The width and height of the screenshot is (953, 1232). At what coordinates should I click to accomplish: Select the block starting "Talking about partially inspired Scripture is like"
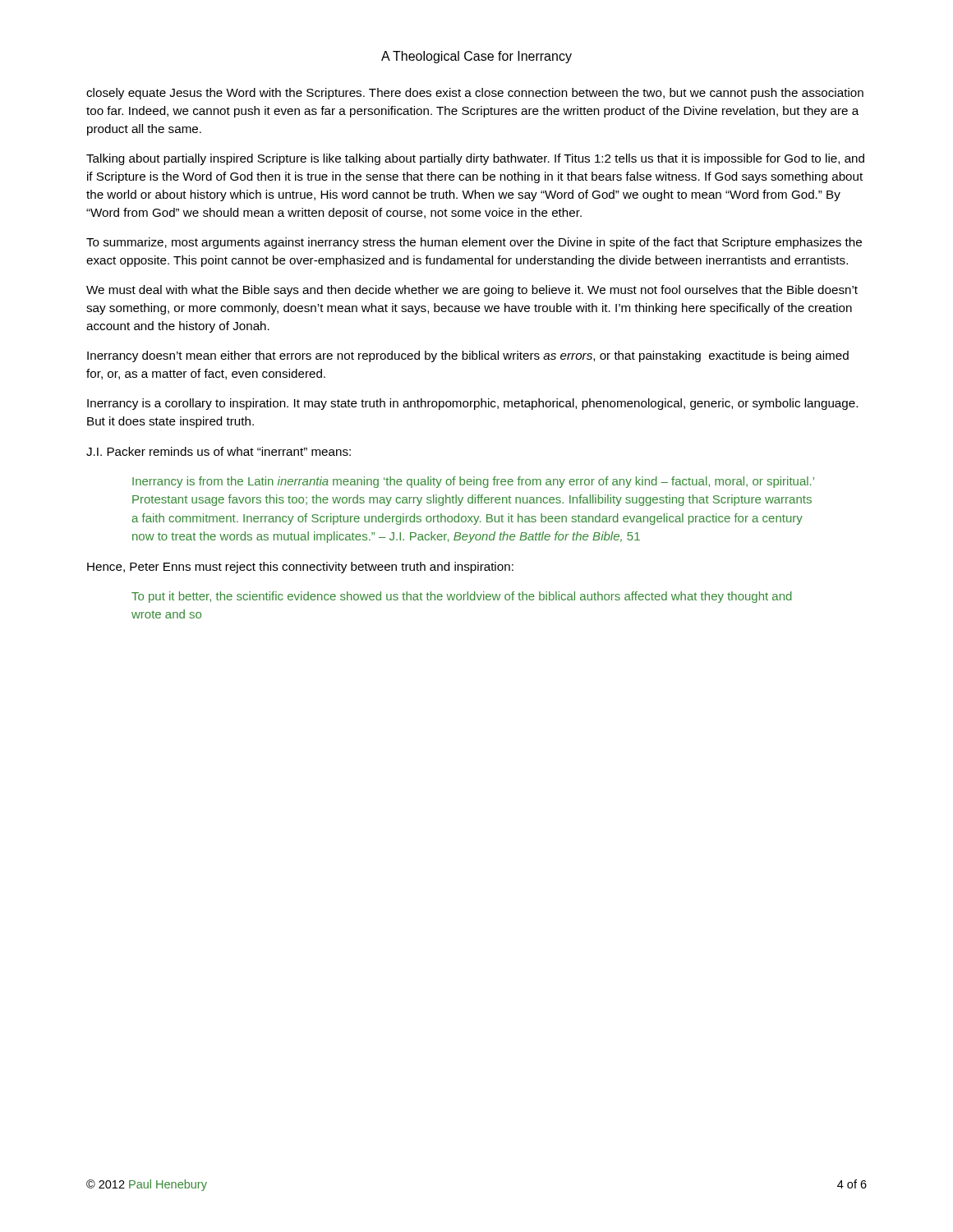(476, 185)
